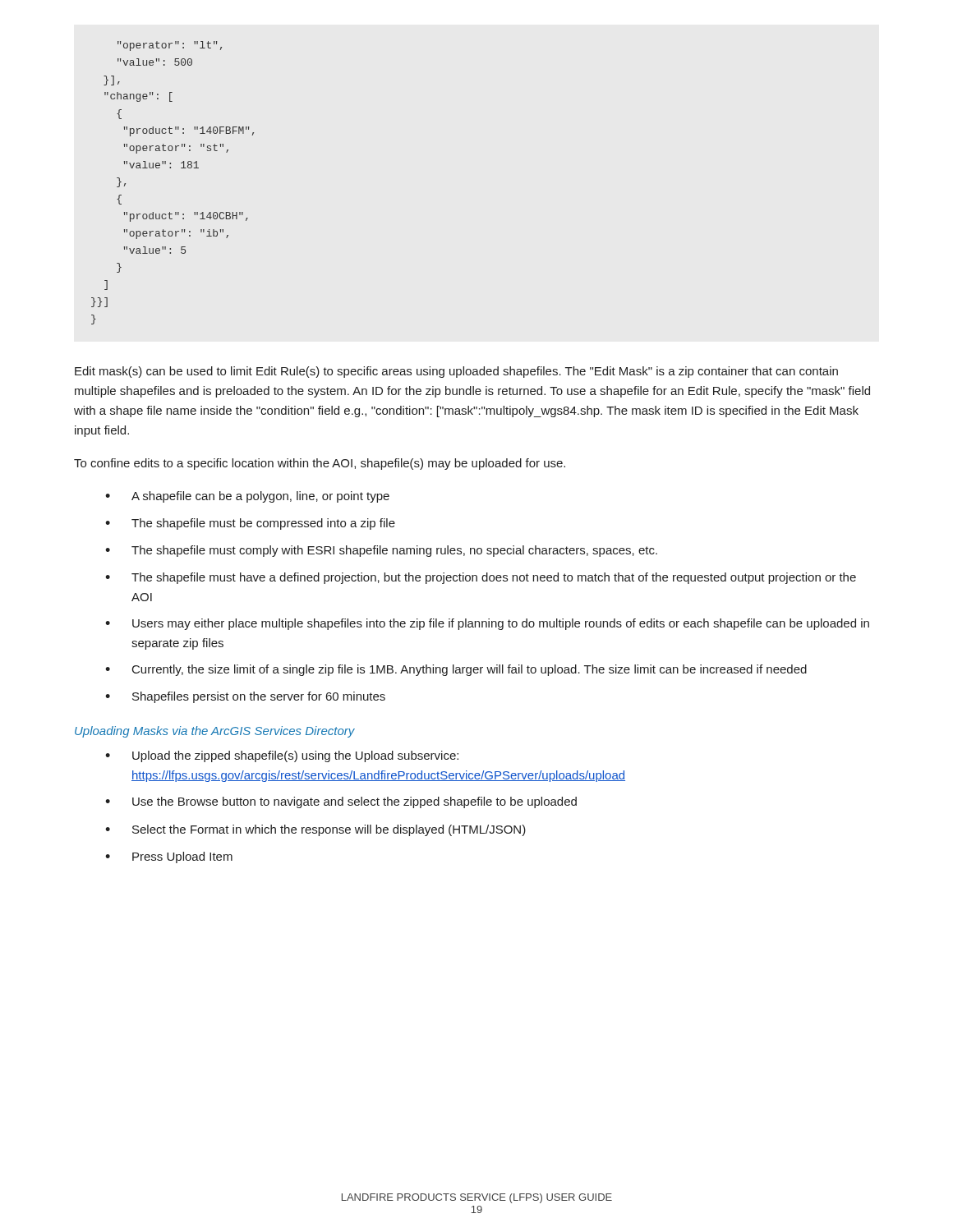Image resolution: width=953 pixels, height=1232 pixels.
Task: Click the passage that begins "• Upload the zipped shapefile(s) using the"
Action: (489, 766)
